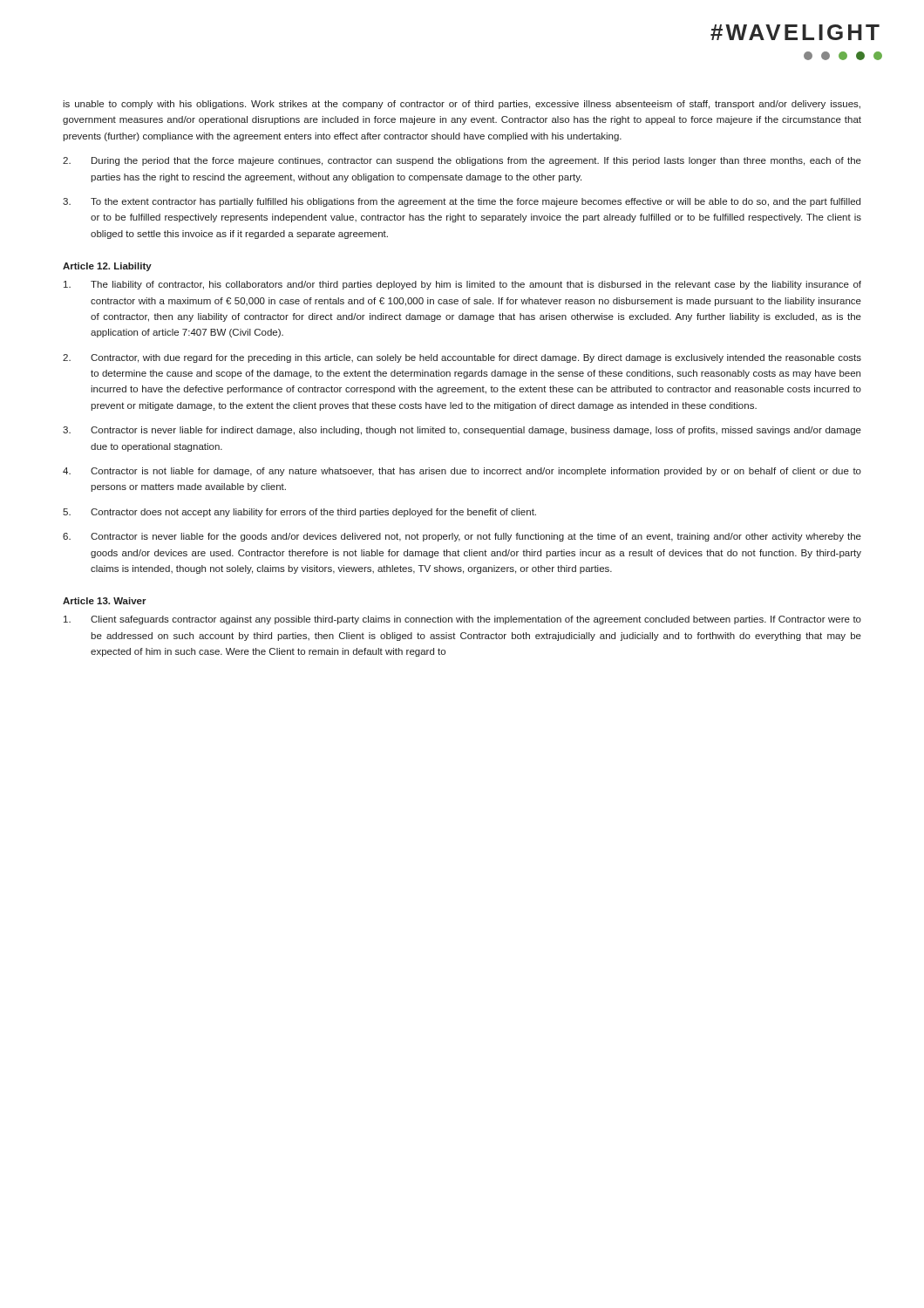This screenshot has width=924, height=1308.
Task: Click the passage that begins "3. To the extent"
Action: (x=462, y=218)
